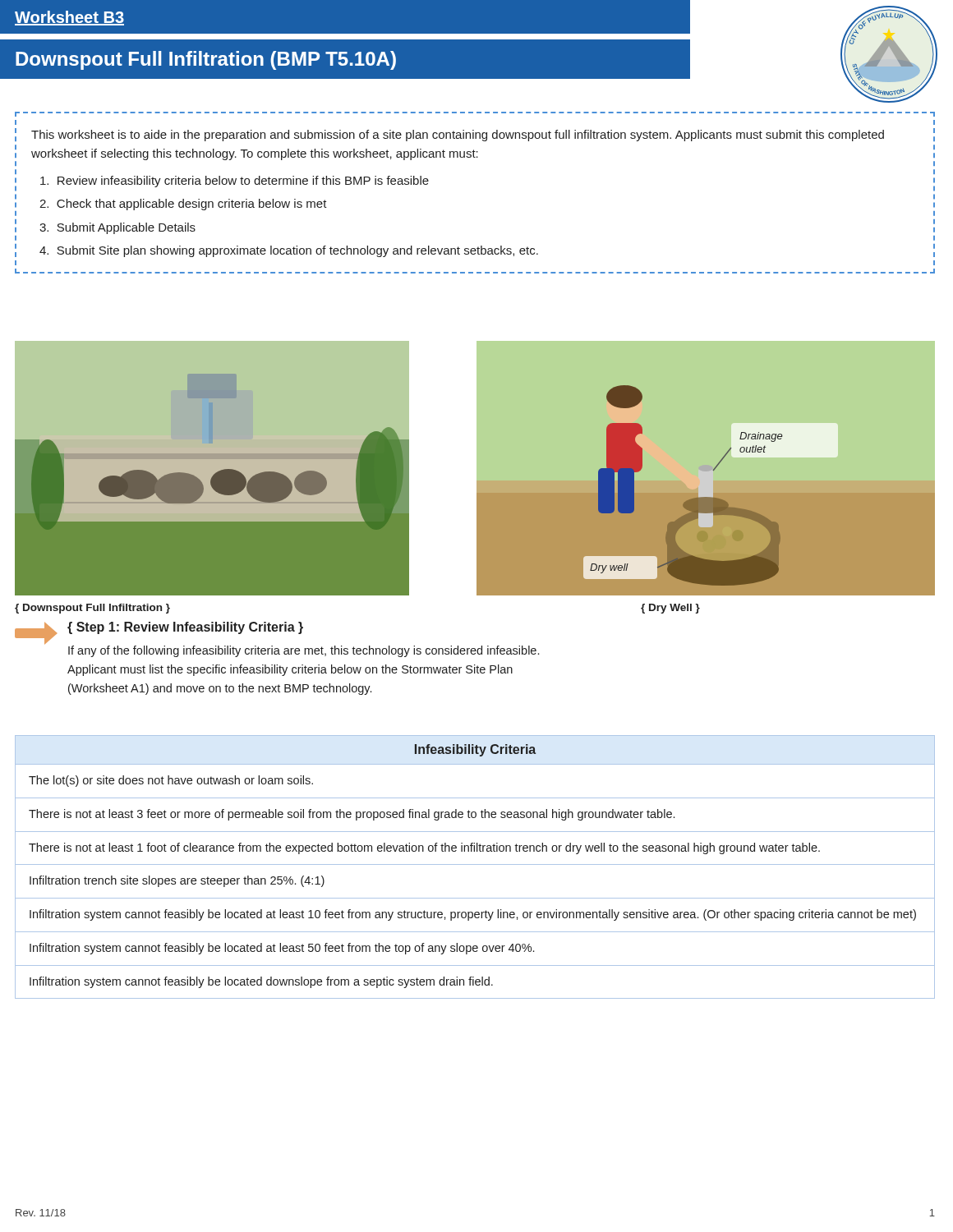Click on the text block with the text "If any of the following infeasibility criteria"
The width and height of the screenshot is (953, 1232).
point(304,670)
